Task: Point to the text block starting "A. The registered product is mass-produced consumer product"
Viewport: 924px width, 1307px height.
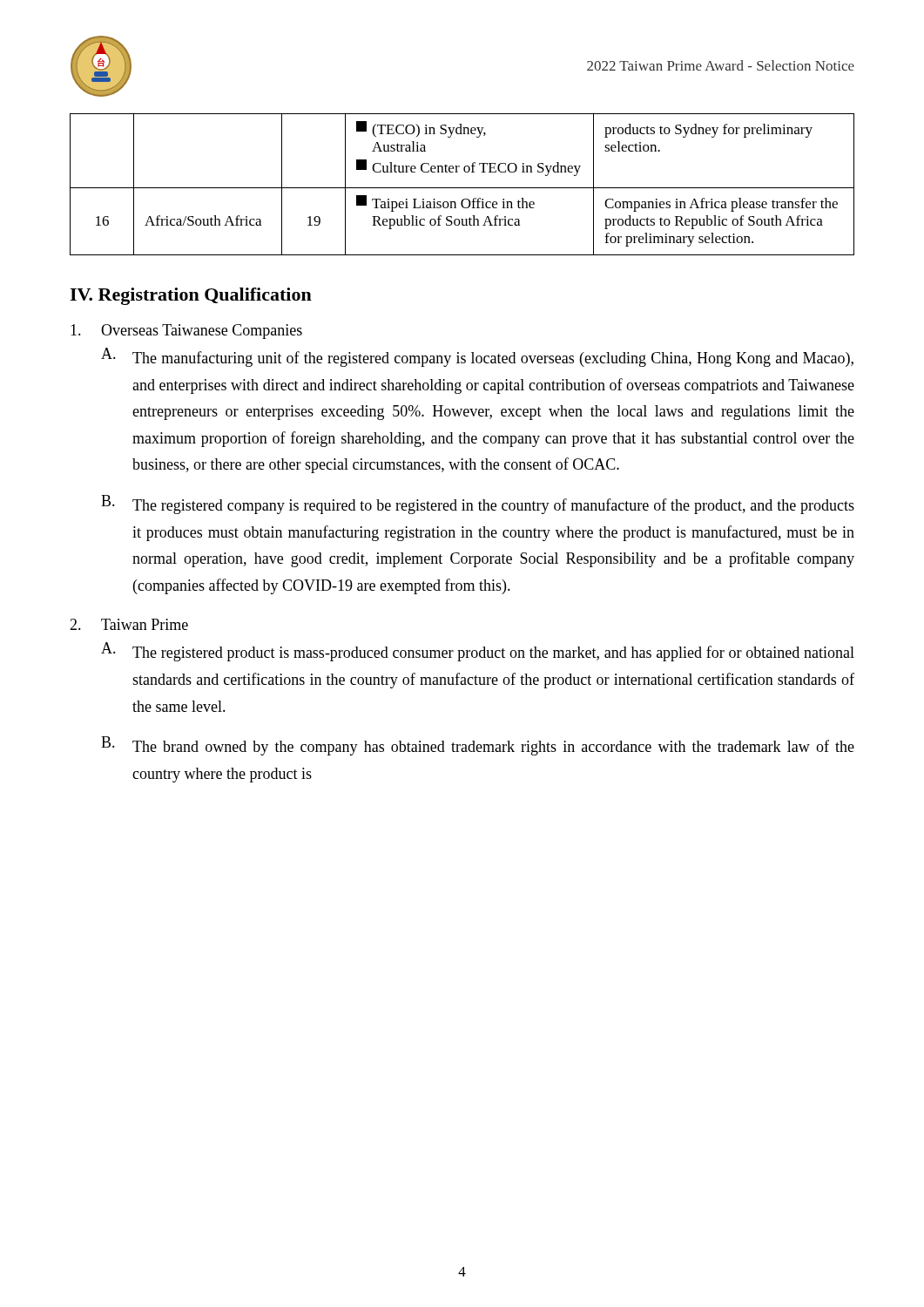Action: tap(478, 680)
